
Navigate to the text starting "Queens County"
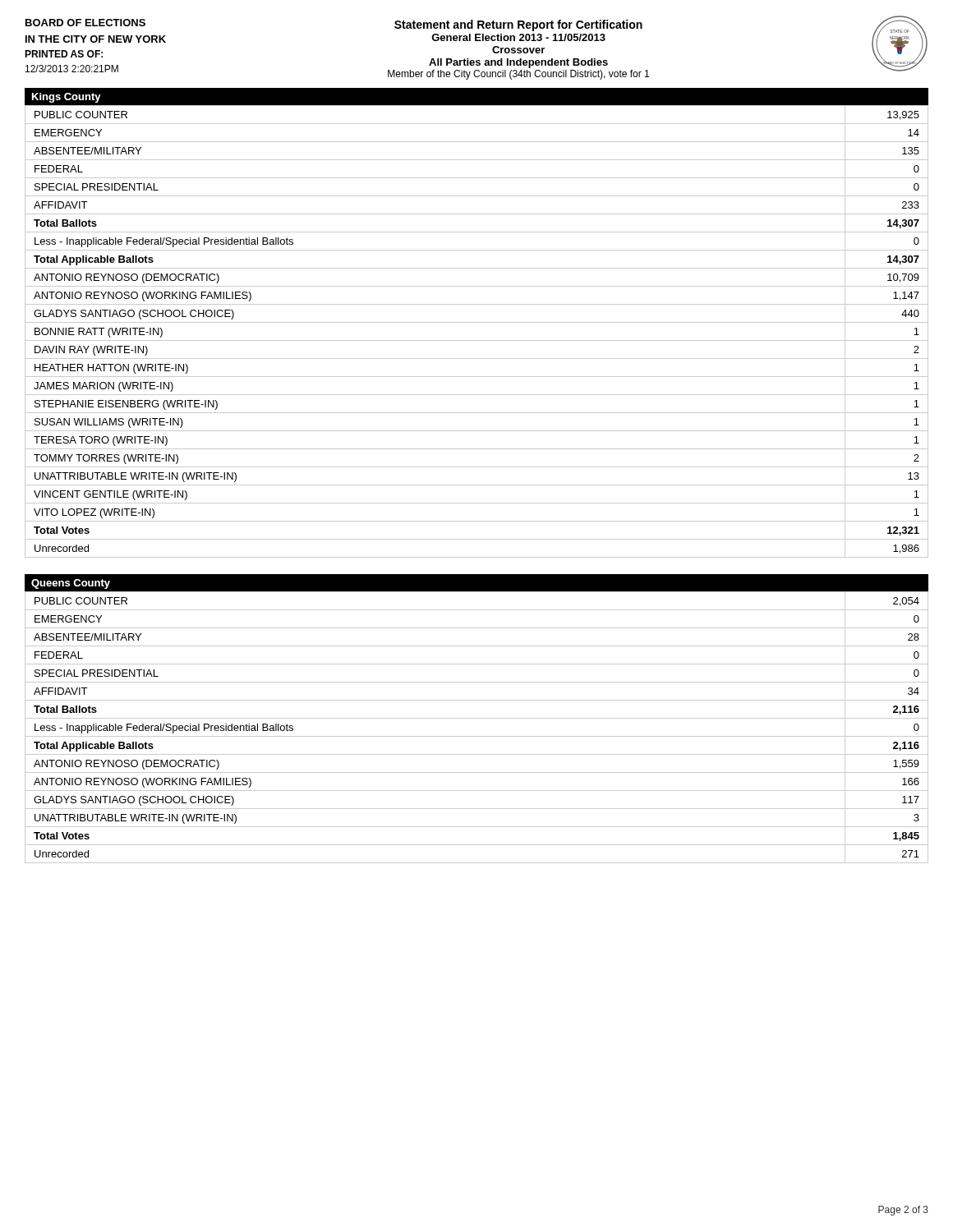click(476, 583)
